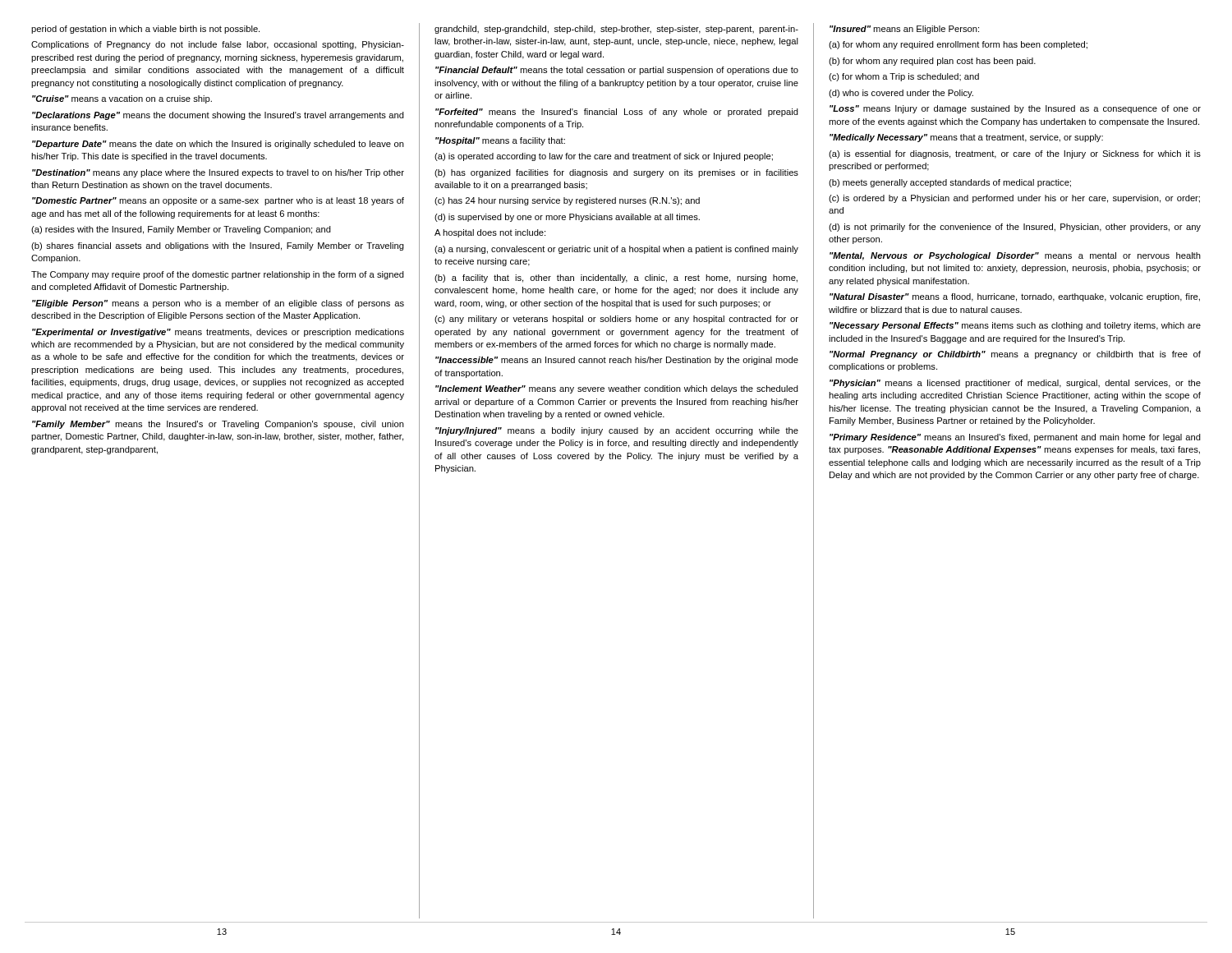The width and height of the screenshot is (1232, 953).
Task: Find the block on this page that starts "(a) is operated according to law"
Action: pos(616,157)
